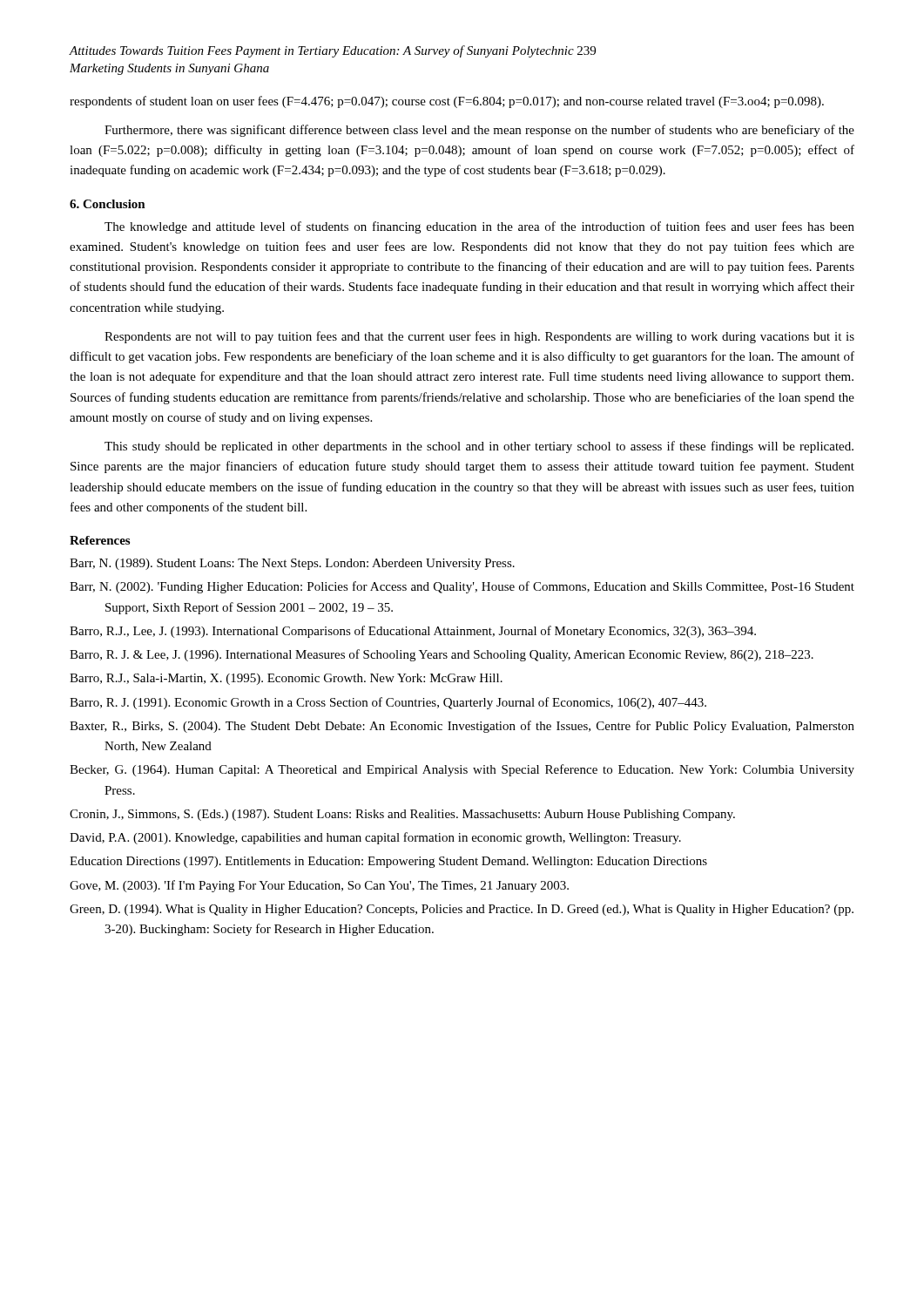
Task: Find the block on this page that starts "David, P.A. (2001). Knowledge, capabilities and human"
Action: click(376, 837)
